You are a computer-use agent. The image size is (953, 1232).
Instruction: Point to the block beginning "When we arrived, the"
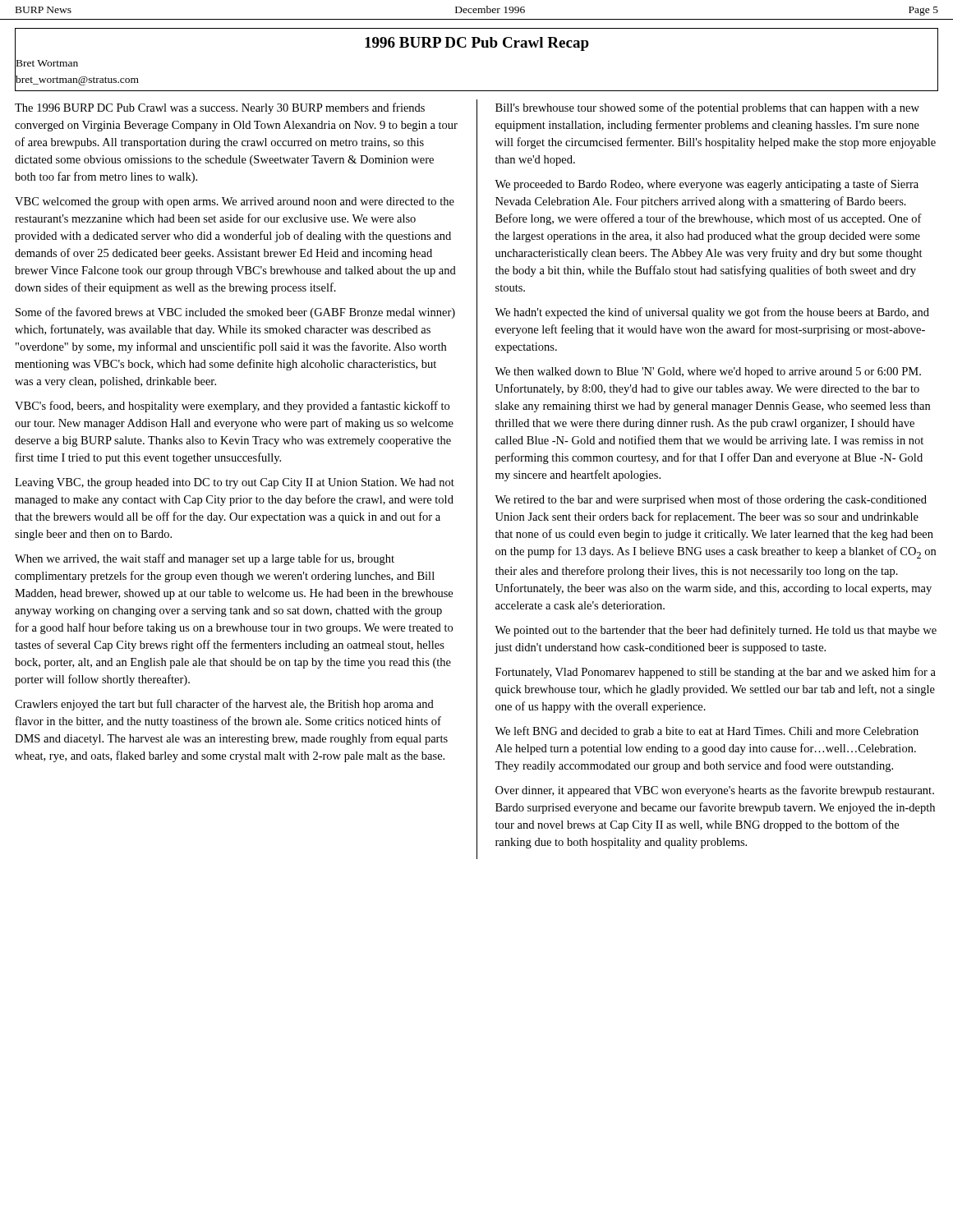tap(236, 619)
